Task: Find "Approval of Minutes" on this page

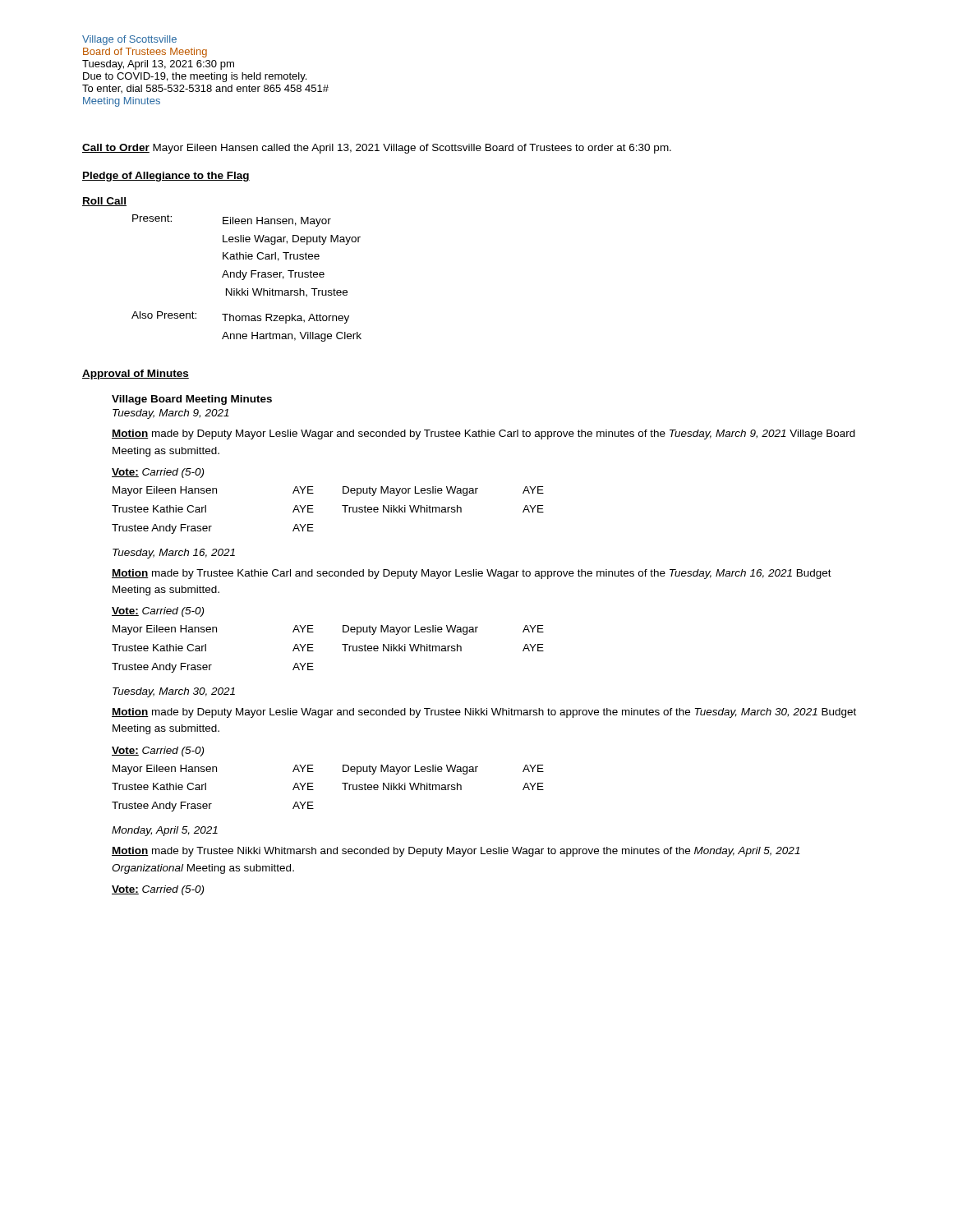Action: click(x=136, y=375)
